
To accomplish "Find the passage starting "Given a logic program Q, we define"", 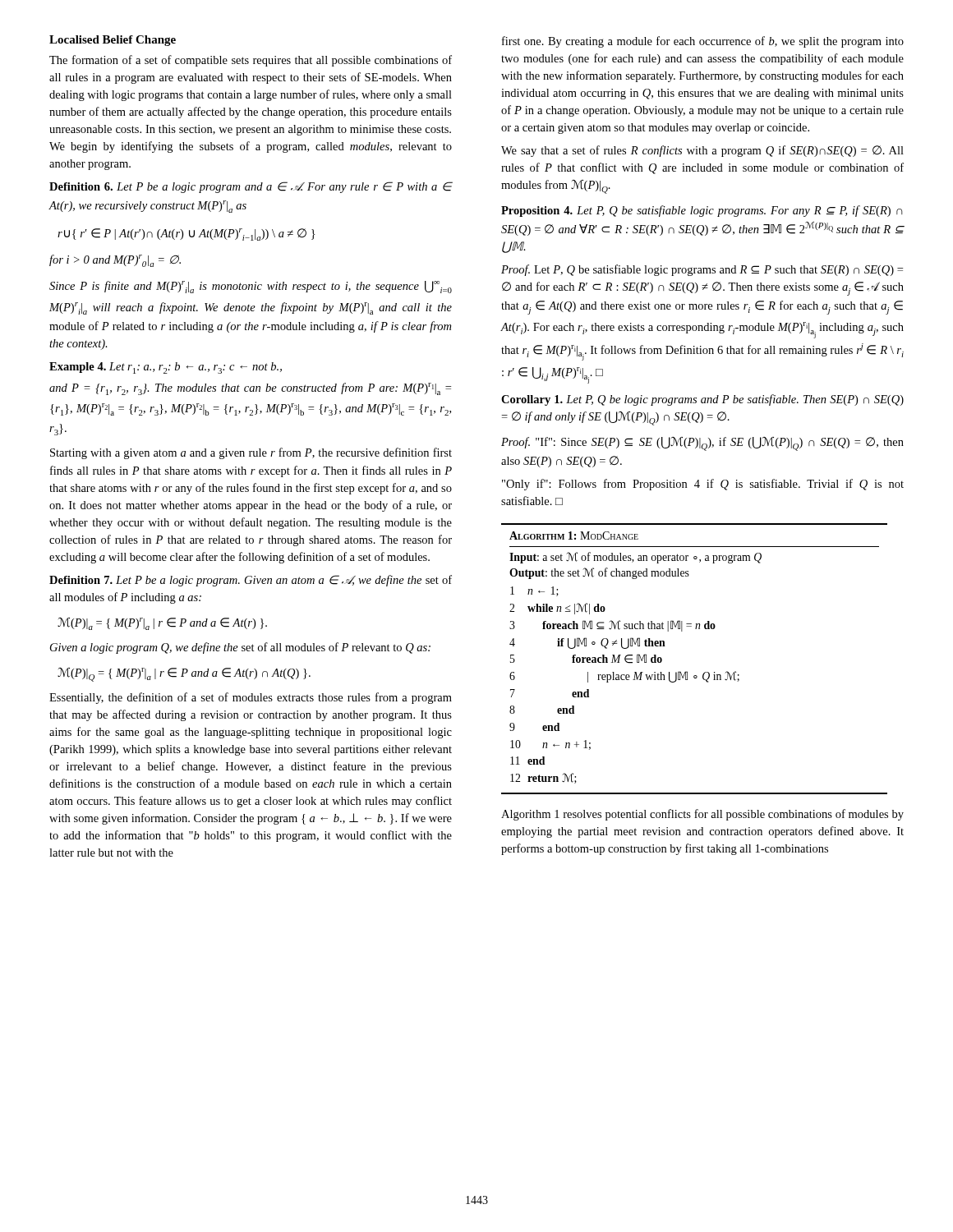I will (x=240, y=647).
